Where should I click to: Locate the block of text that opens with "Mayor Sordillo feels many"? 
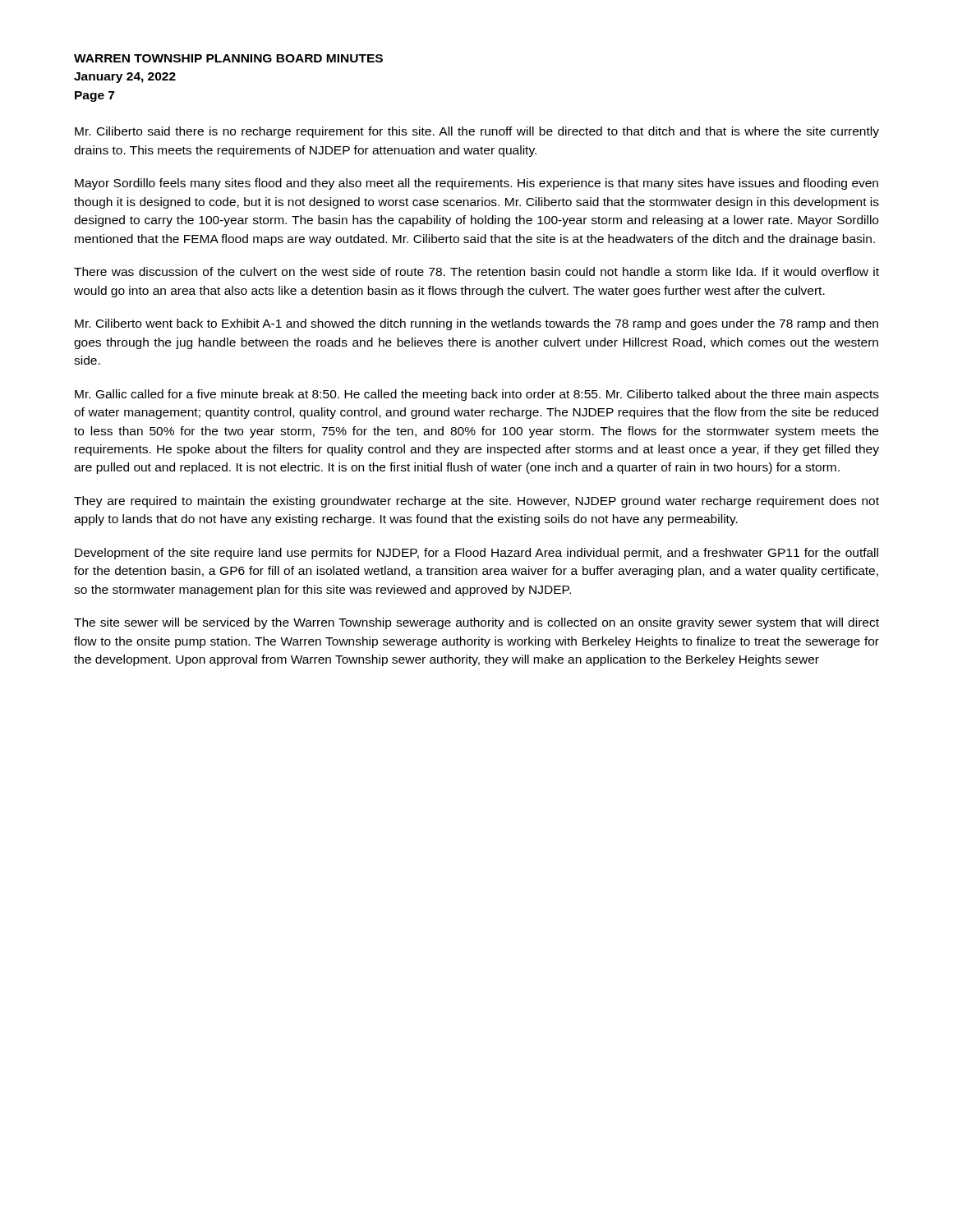point(476,211)
